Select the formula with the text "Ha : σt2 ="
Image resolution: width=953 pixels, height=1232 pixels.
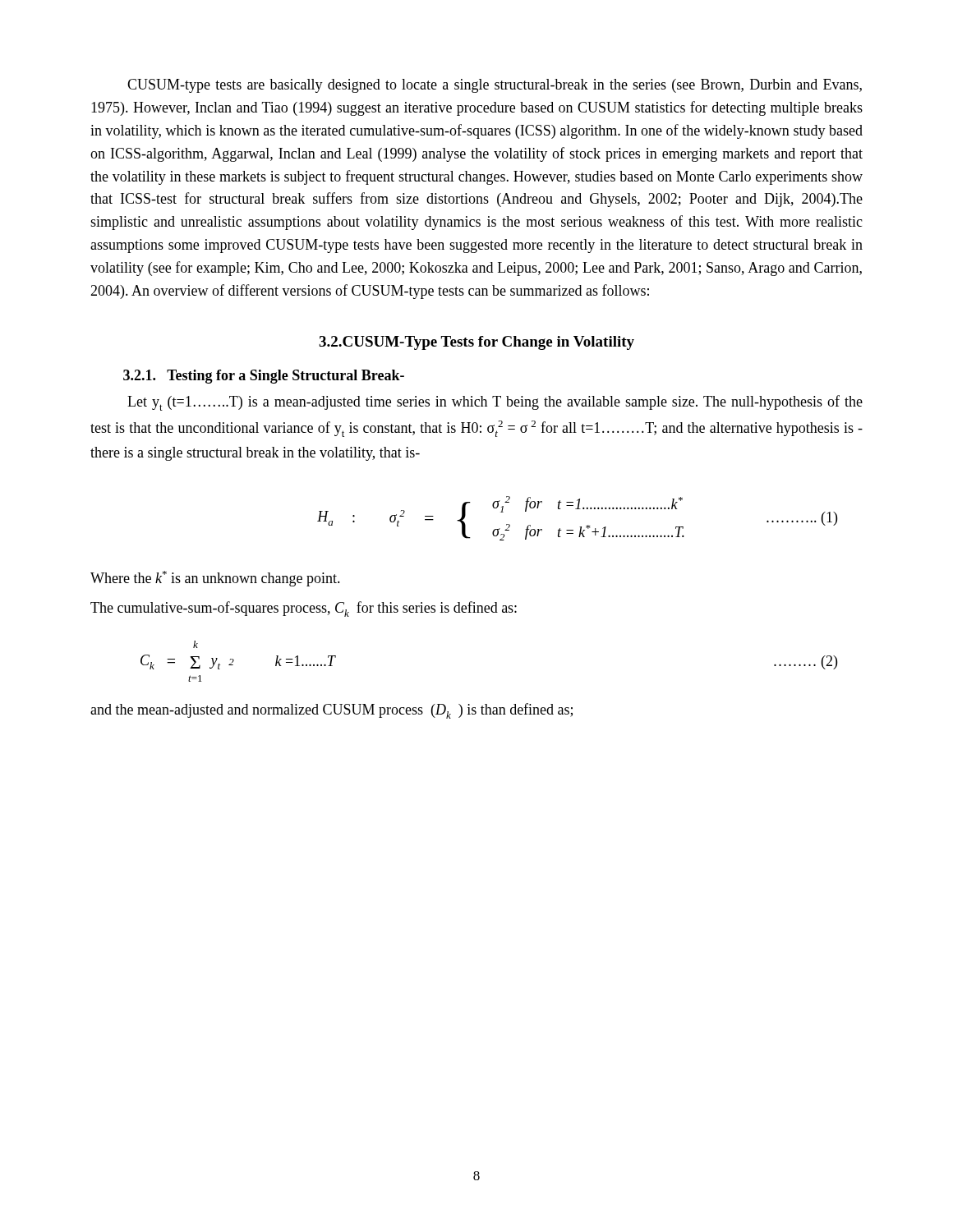578,518
